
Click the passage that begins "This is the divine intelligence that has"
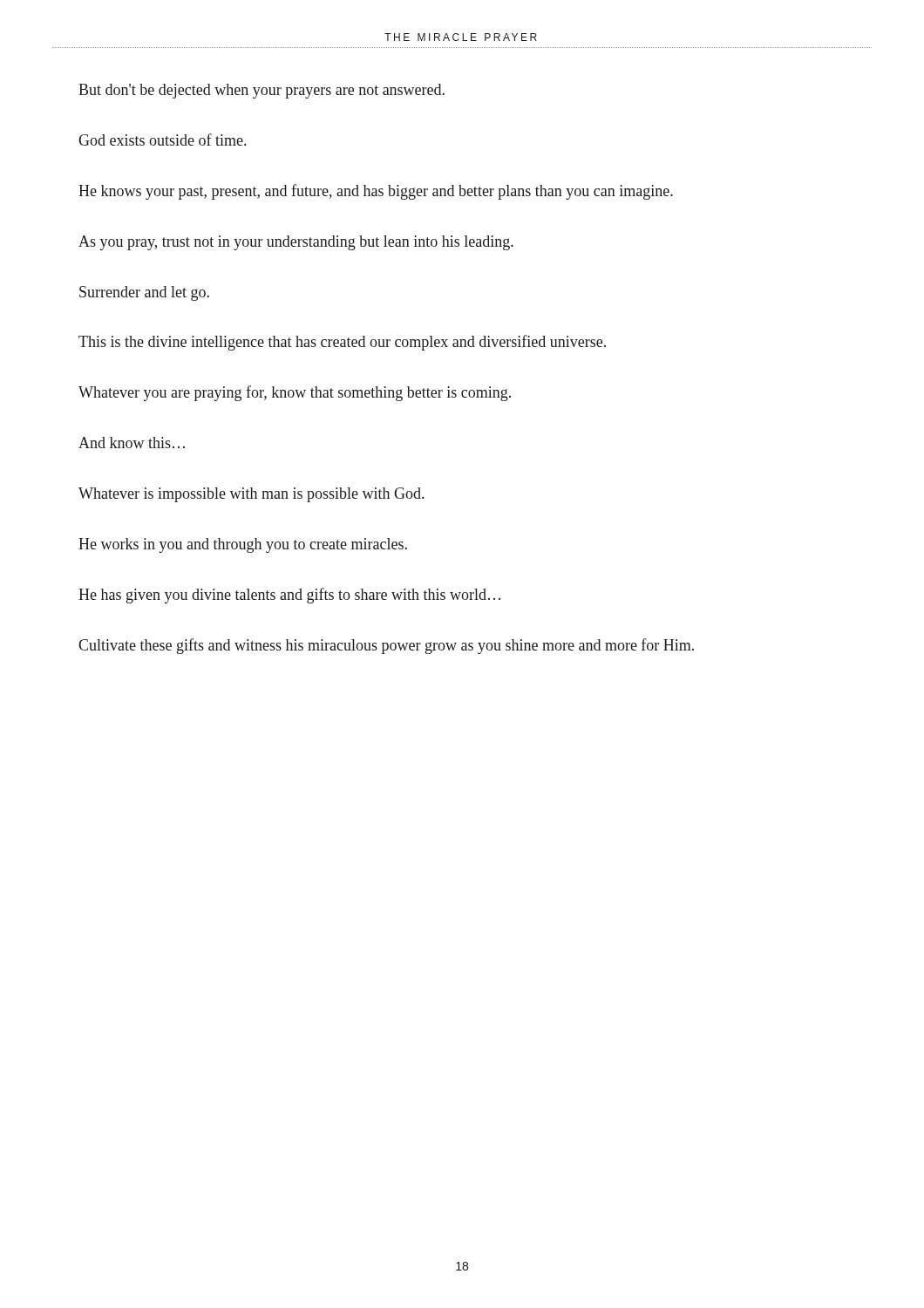(x=343, y=342)
